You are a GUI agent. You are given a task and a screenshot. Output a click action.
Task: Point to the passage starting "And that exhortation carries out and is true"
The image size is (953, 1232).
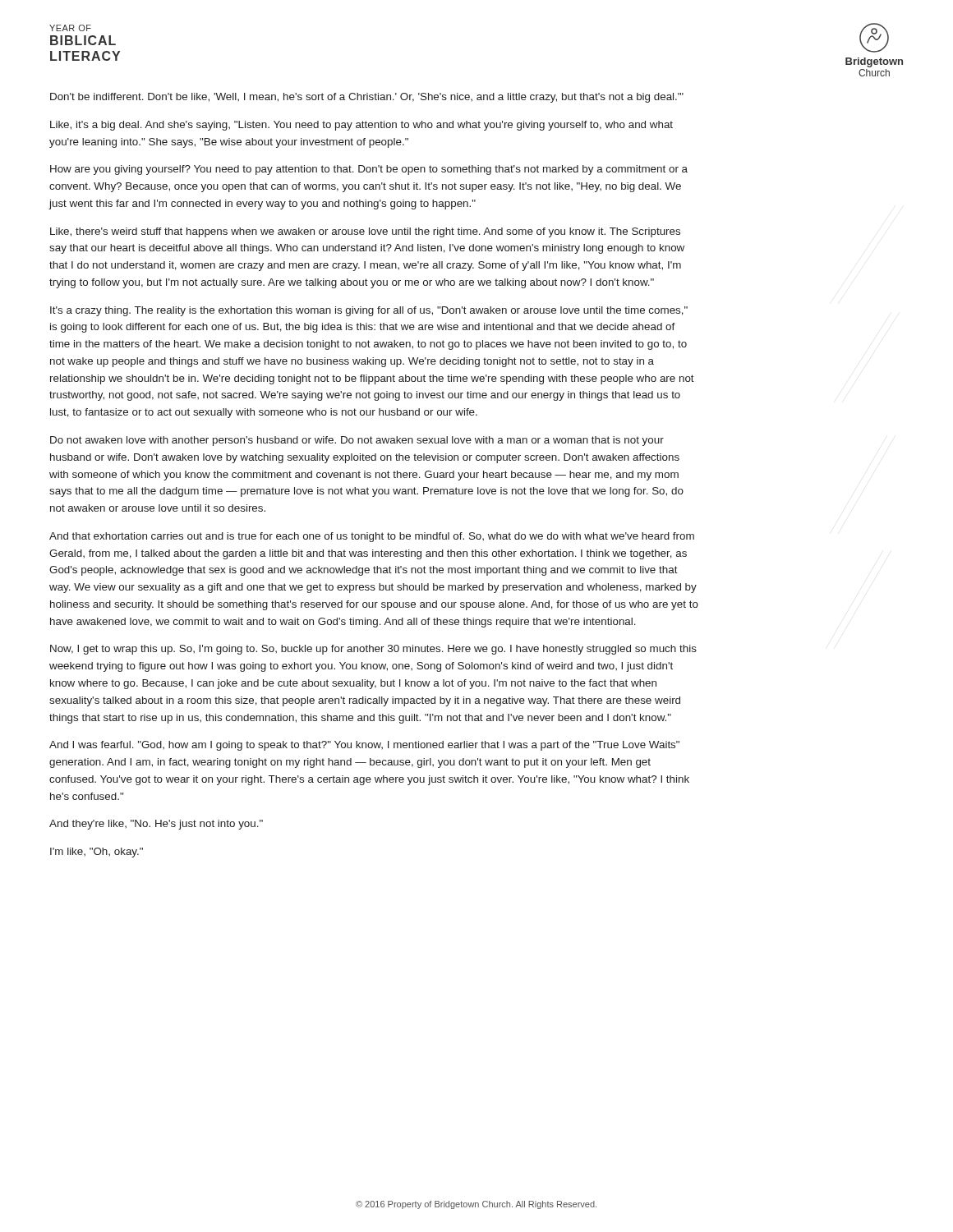tap(374, 579)
